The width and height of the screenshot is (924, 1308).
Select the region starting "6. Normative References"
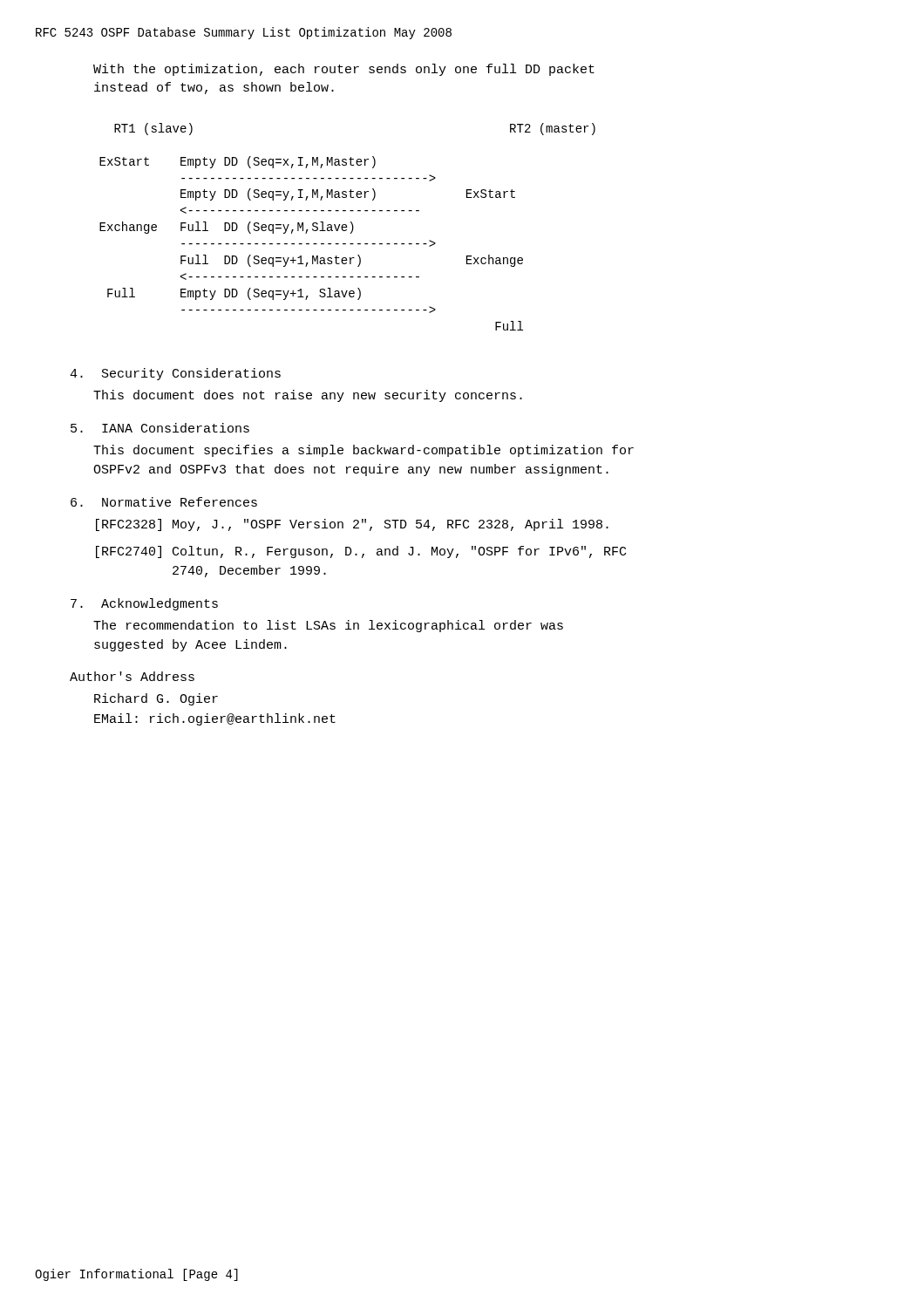[x=164, y=503]
